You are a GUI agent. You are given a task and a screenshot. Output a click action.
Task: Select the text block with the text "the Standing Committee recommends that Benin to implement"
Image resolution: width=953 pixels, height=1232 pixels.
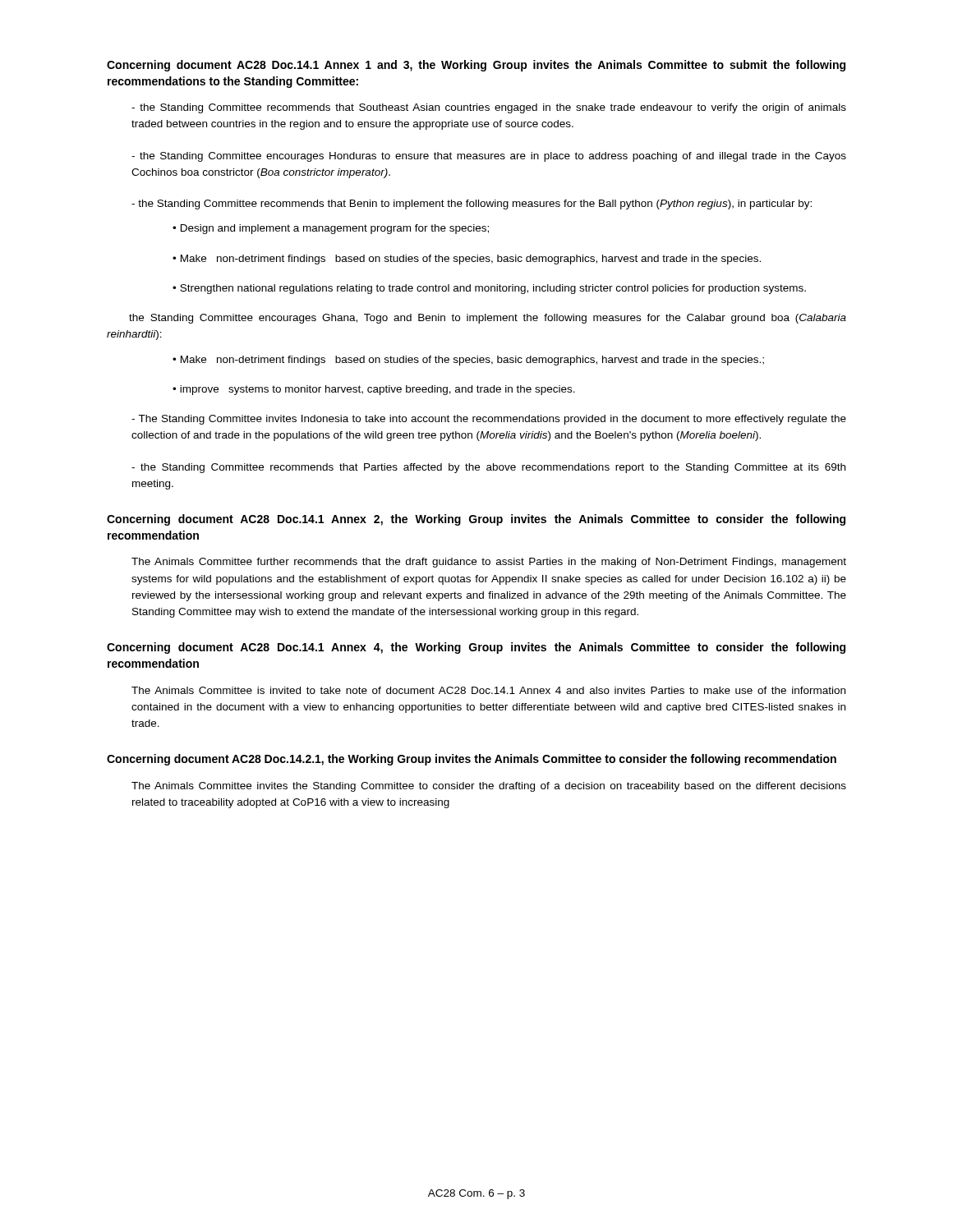tap(472, 203)
